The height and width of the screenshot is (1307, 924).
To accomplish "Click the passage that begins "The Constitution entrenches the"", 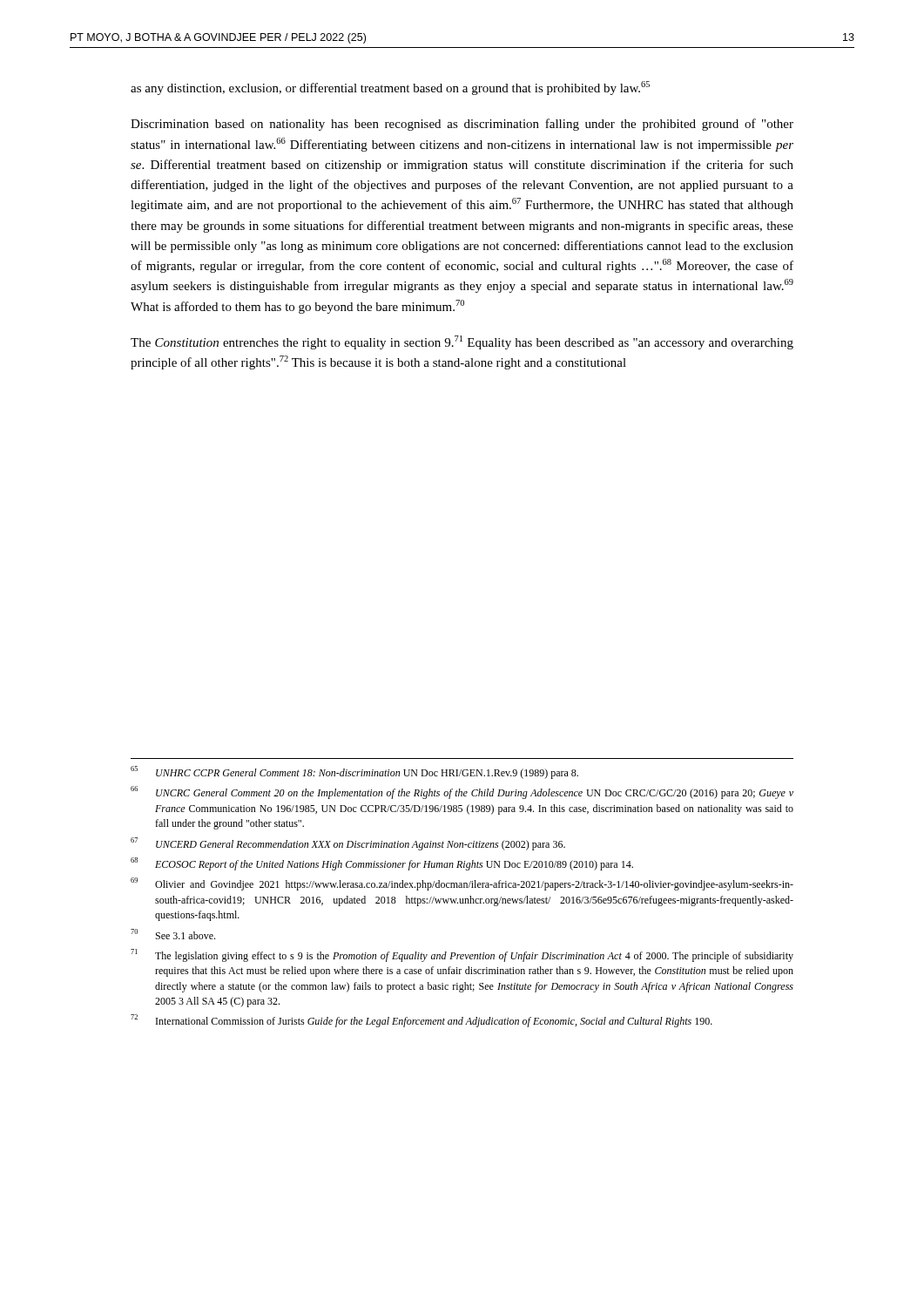I will pos(462,352).
